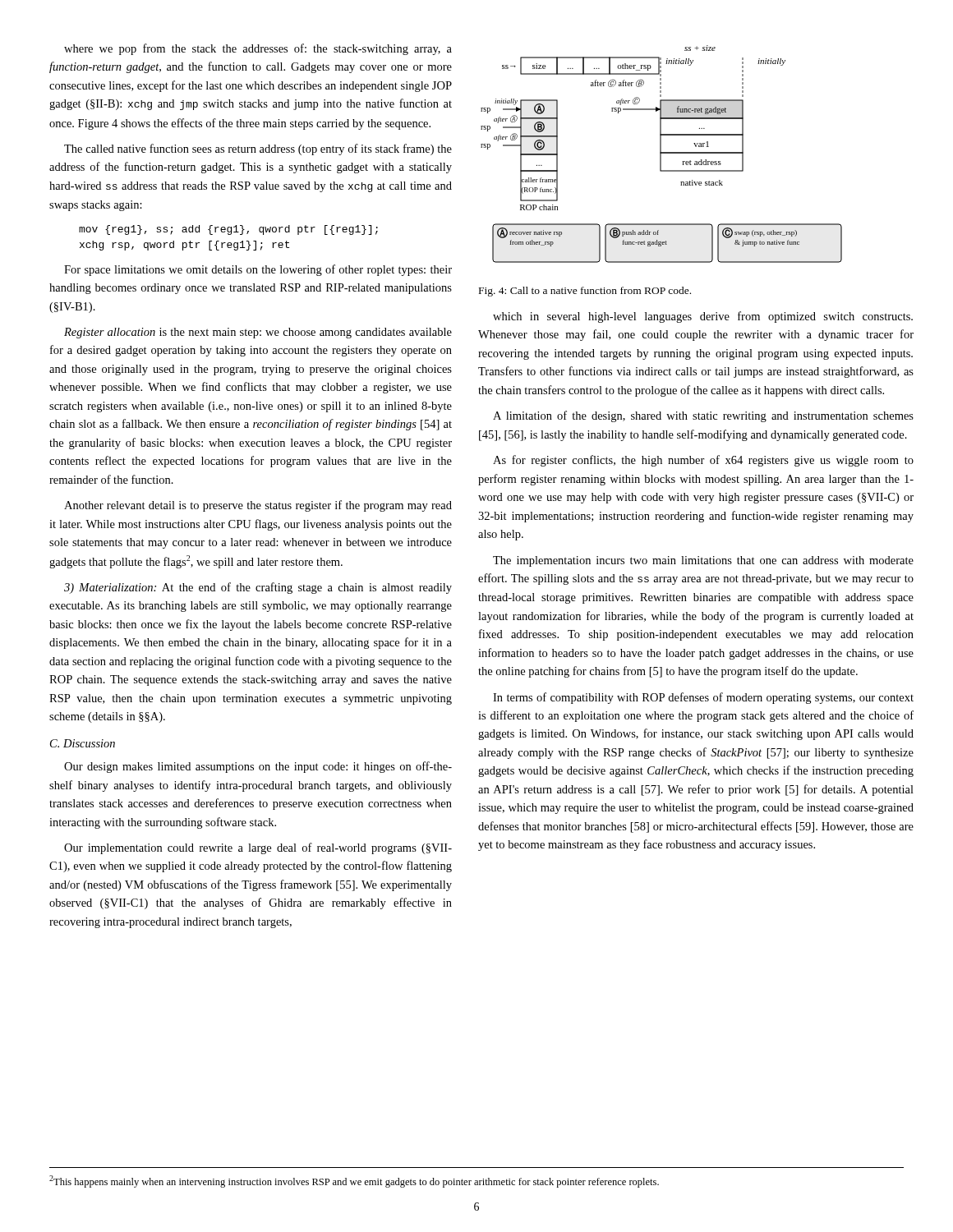This screenshot has height=1232, width=953.
Task: Find the passage starting "where we pop"
Action: coord(251,86)
